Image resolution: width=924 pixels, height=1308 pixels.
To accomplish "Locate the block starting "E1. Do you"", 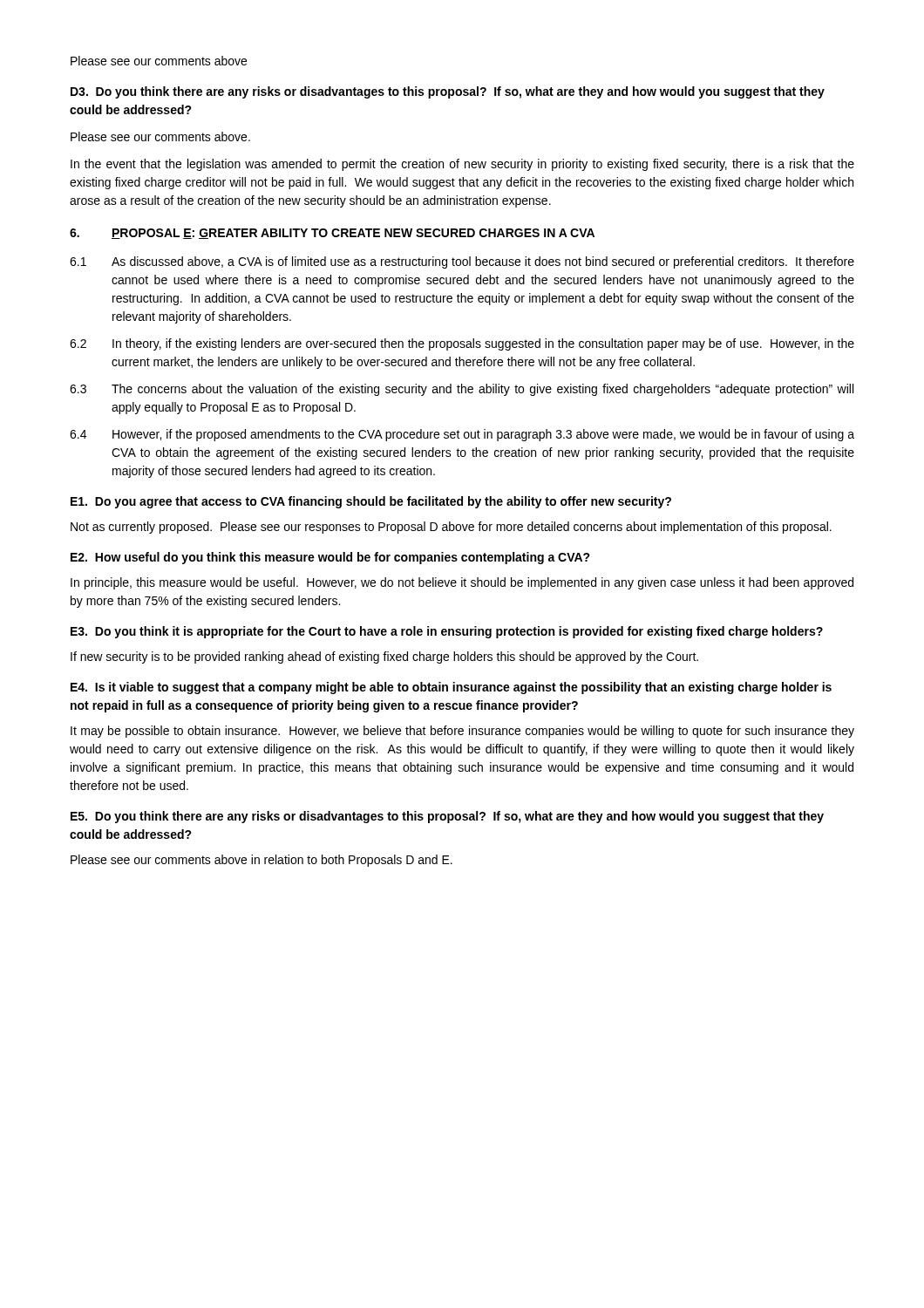I will 371,501.
